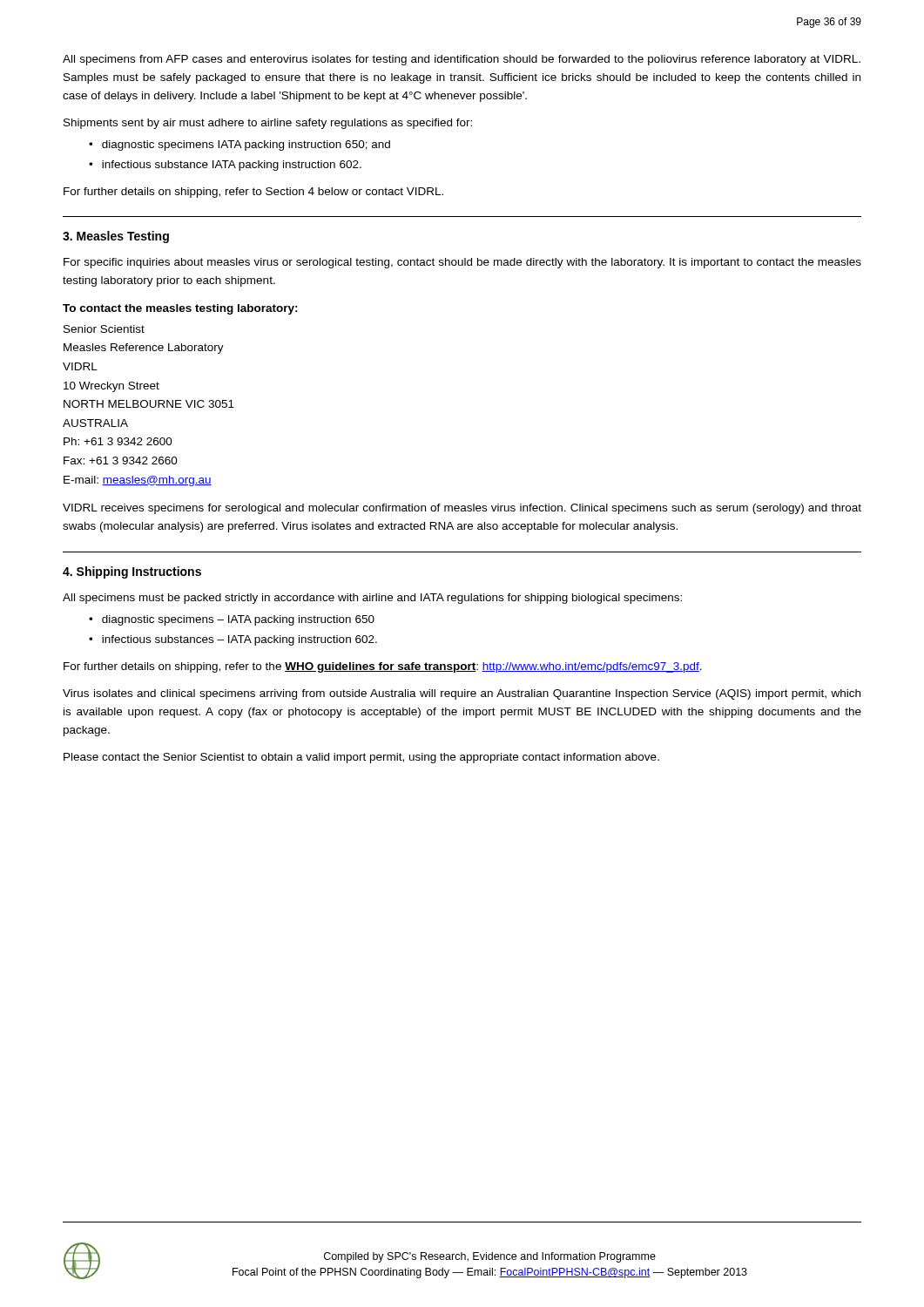Click on the logo

click(x=82, y=1261)
